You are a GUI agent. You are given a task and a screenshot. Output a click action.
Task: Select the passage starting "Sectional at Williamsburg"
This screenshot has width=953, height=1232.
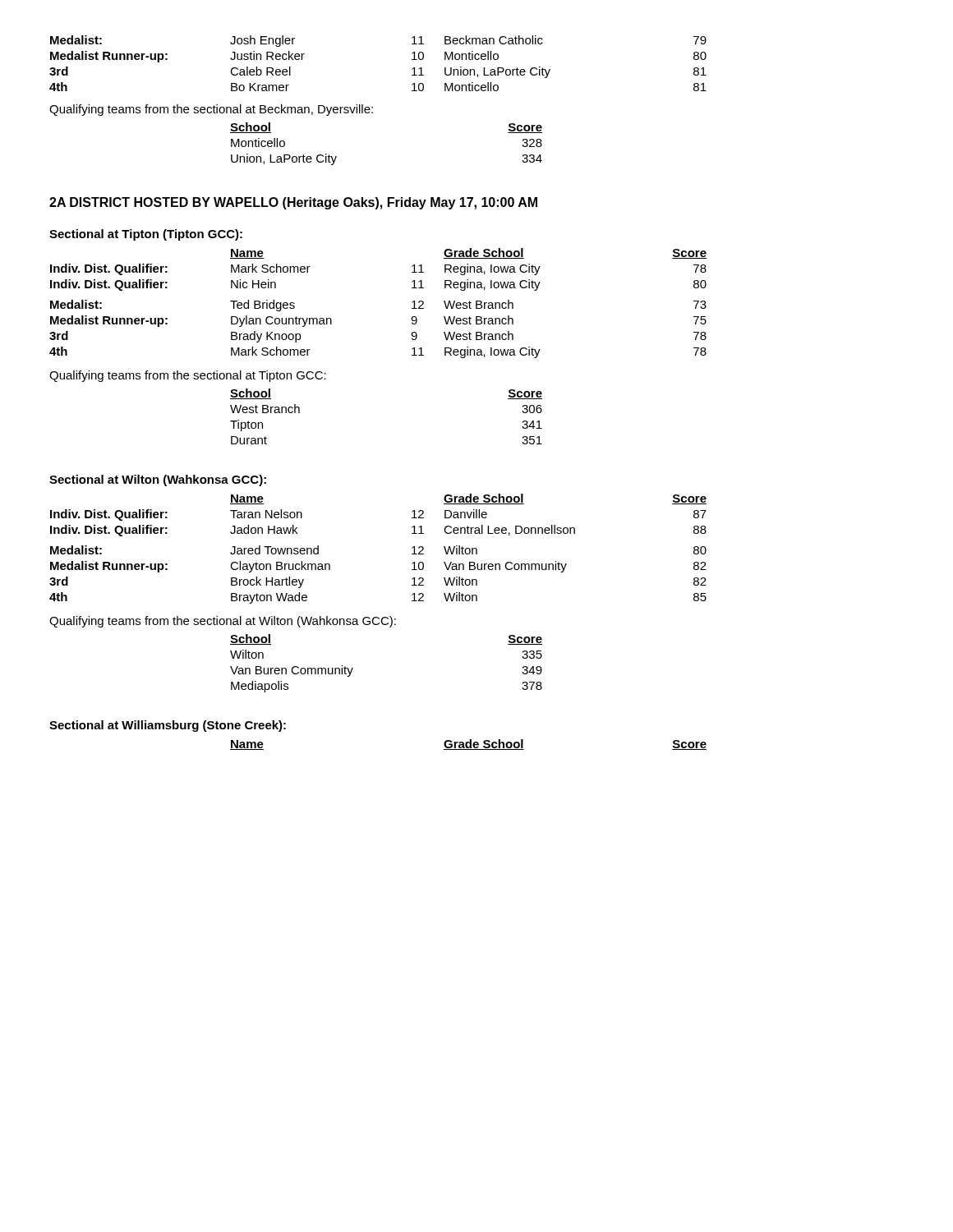tap(168, 725)
